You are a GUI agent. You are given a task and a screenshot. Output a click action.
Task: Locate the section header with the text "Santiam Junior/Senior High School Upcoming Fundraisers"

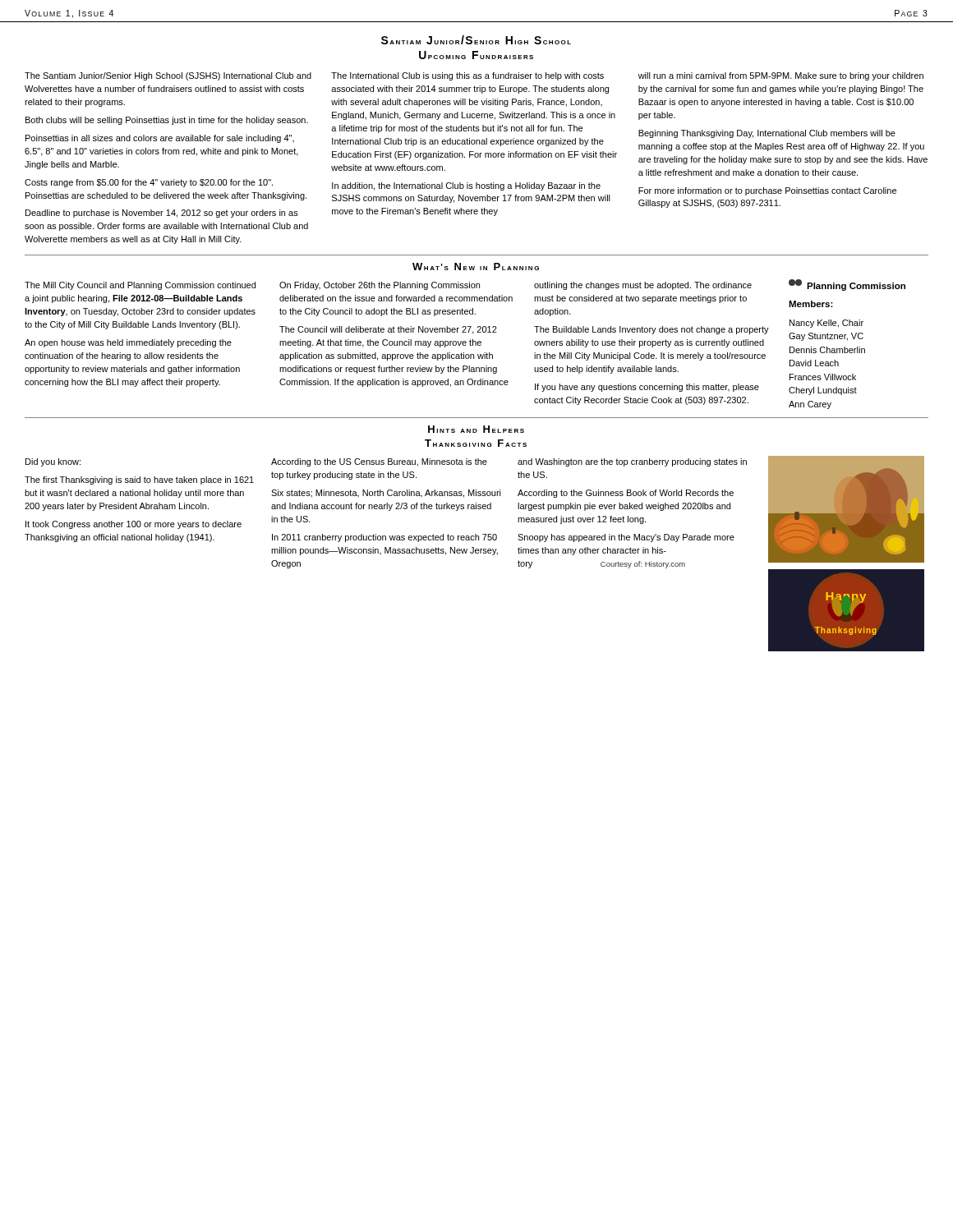click(476, 48)
